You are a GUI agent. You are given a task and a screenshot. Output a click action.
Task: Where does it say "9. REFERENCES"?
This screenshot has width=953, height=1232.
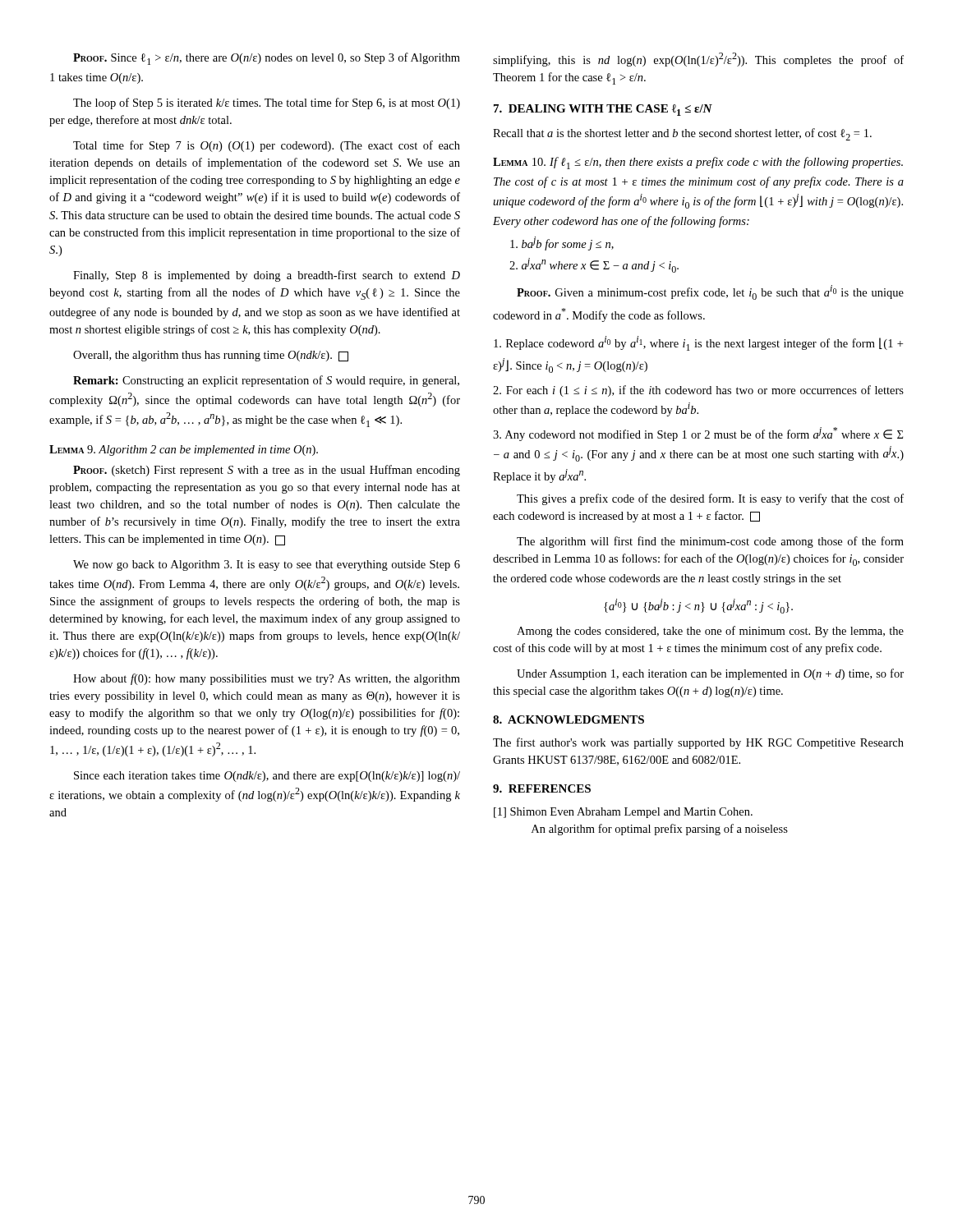542,788
